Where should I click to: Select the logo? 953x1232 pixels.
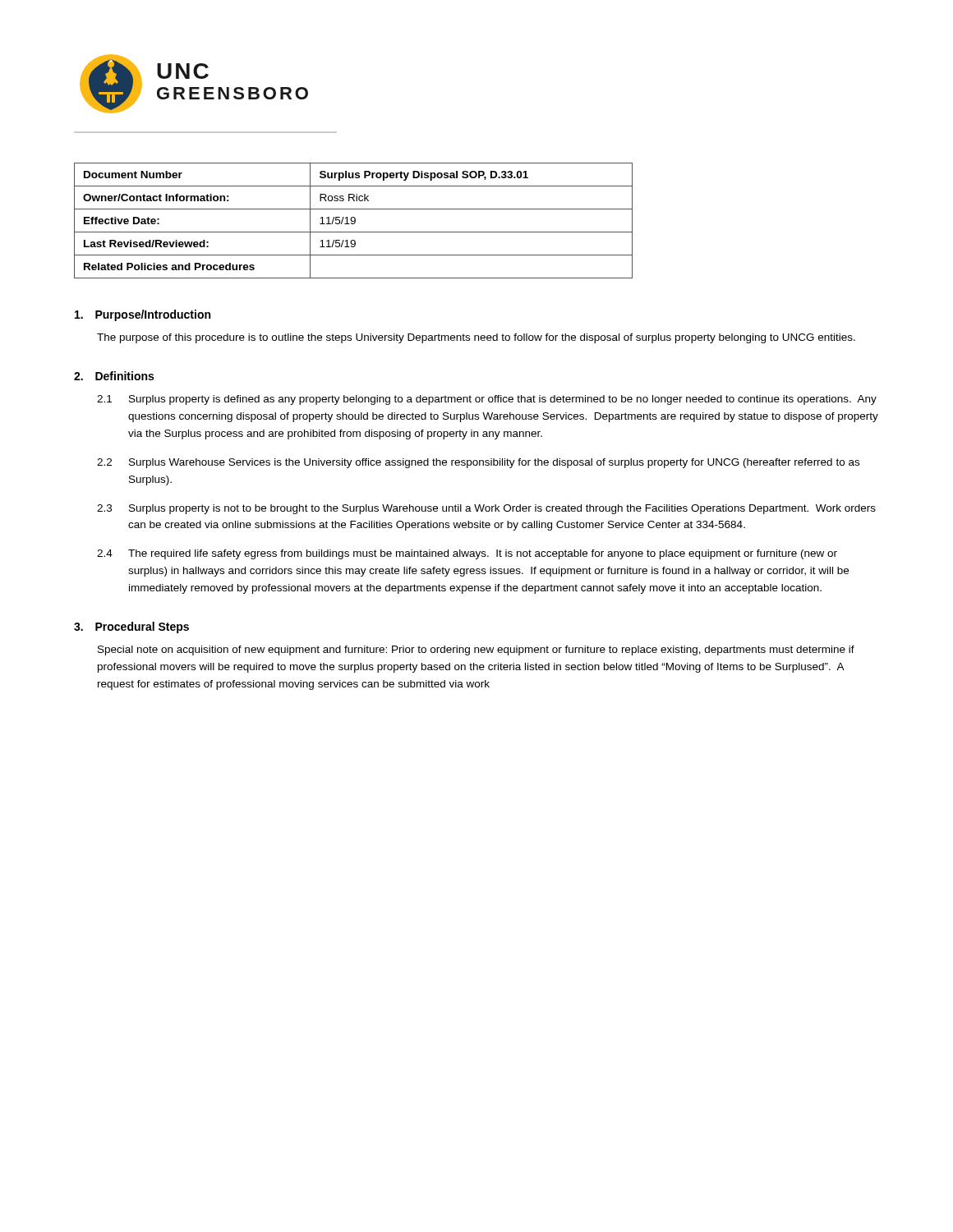pyautogui.click(x=205, y=91)
